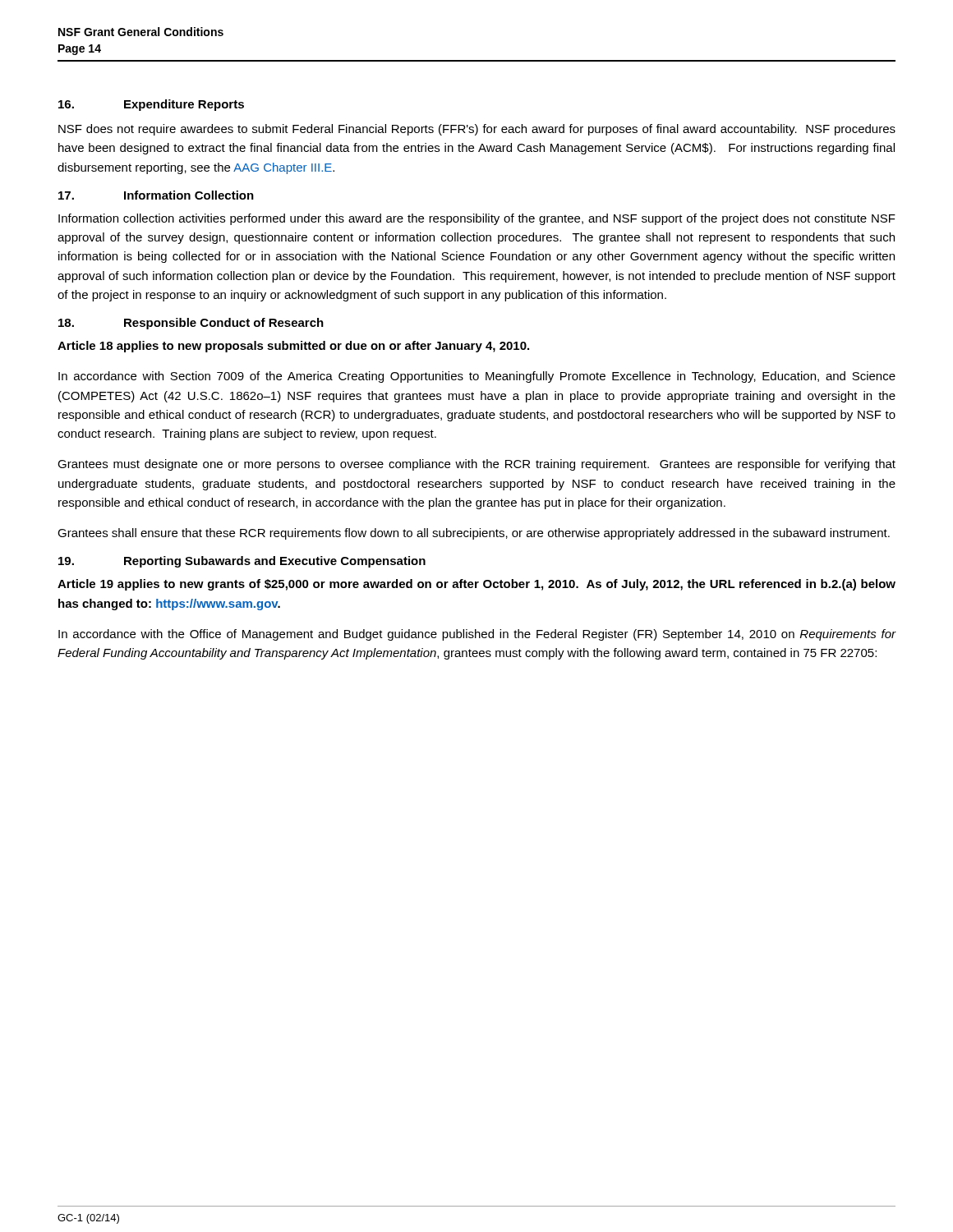This screenshot has width=953, height=1232.
Task: Click on the passage starting "Article 19 applies to new grants of $25,000"
Action: pyautogui.click(x=476, y=593)
